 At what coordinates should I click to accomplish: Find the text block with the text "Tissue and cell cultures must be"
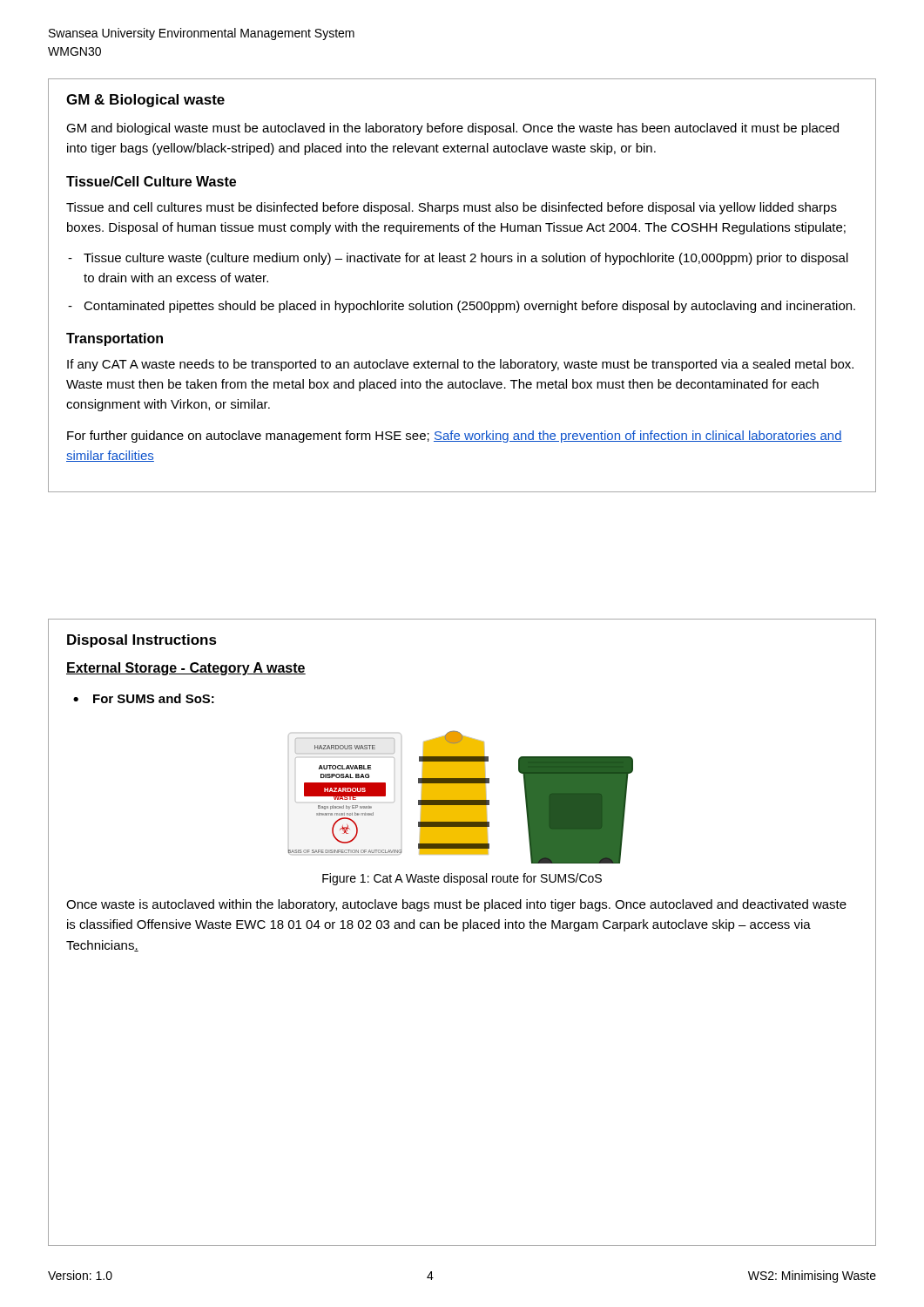462,217
